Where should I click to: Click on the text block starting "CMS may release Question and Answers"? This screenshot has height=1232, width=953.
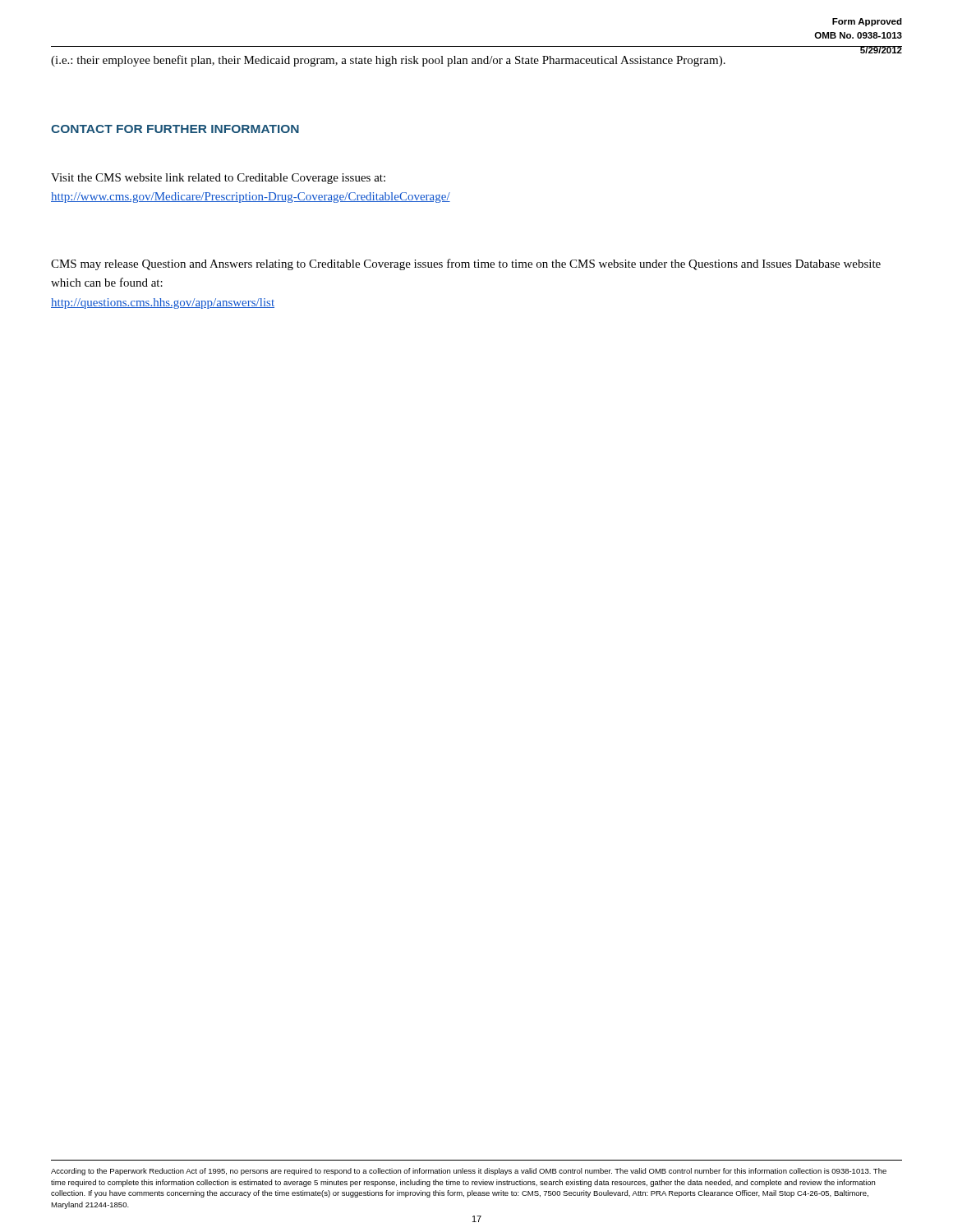[466, 264]
